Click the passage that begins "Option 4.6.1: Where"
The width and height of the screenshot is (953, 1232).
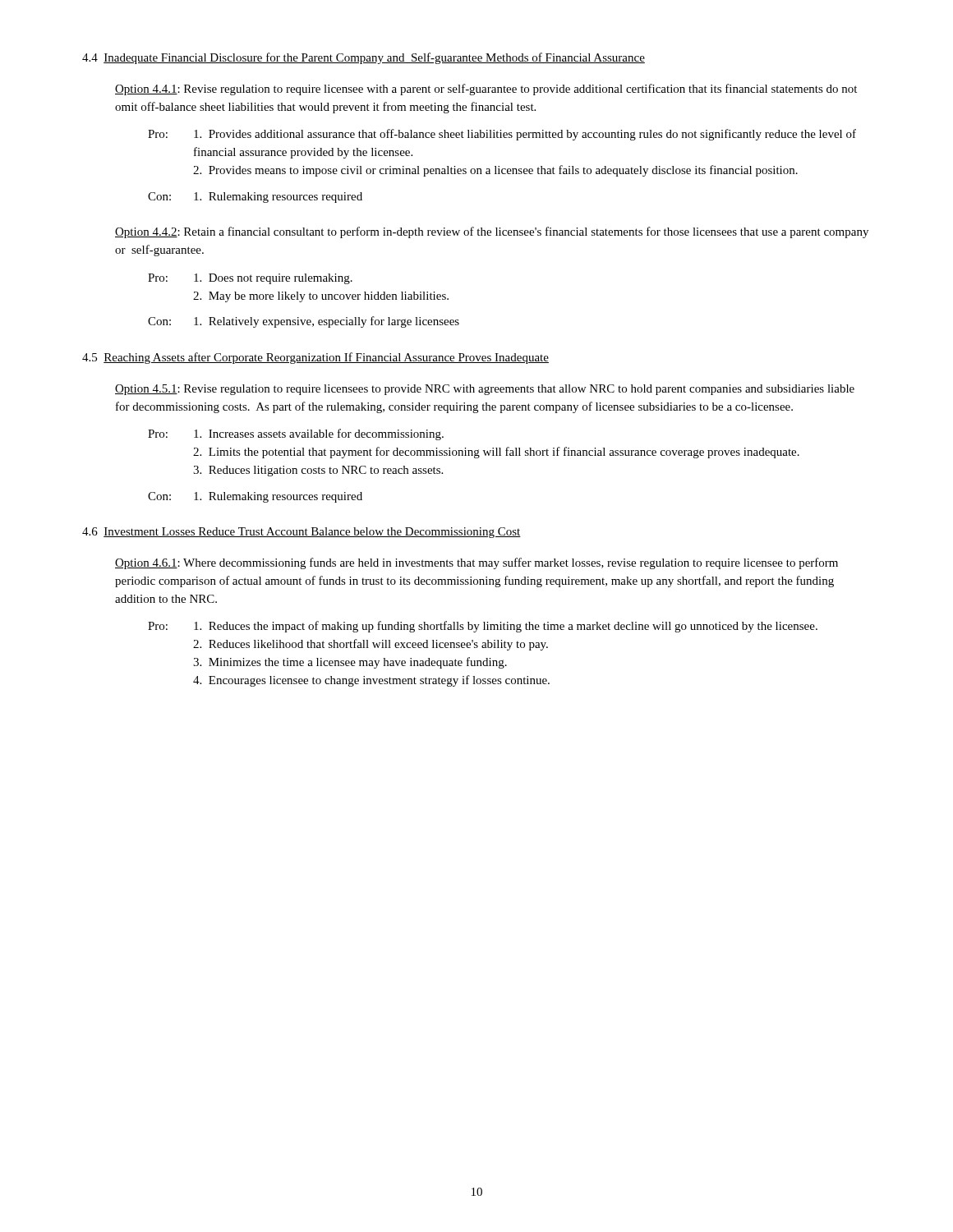477,580
